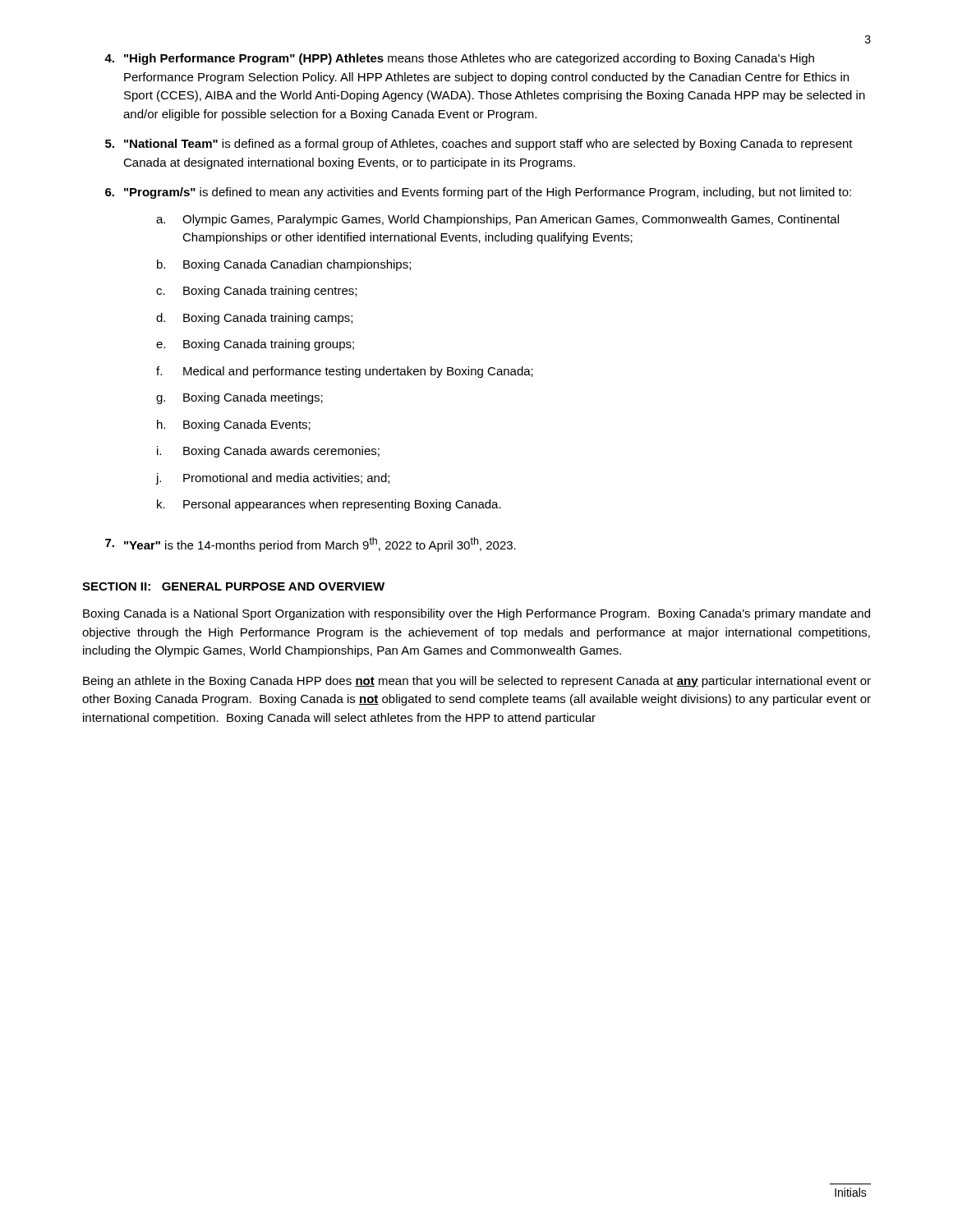Viewport: 953px width, 1232px height.
Task: Locate the list item containing "c. Boxing Canada training centres;"
Action: click(x=257, y=291)
